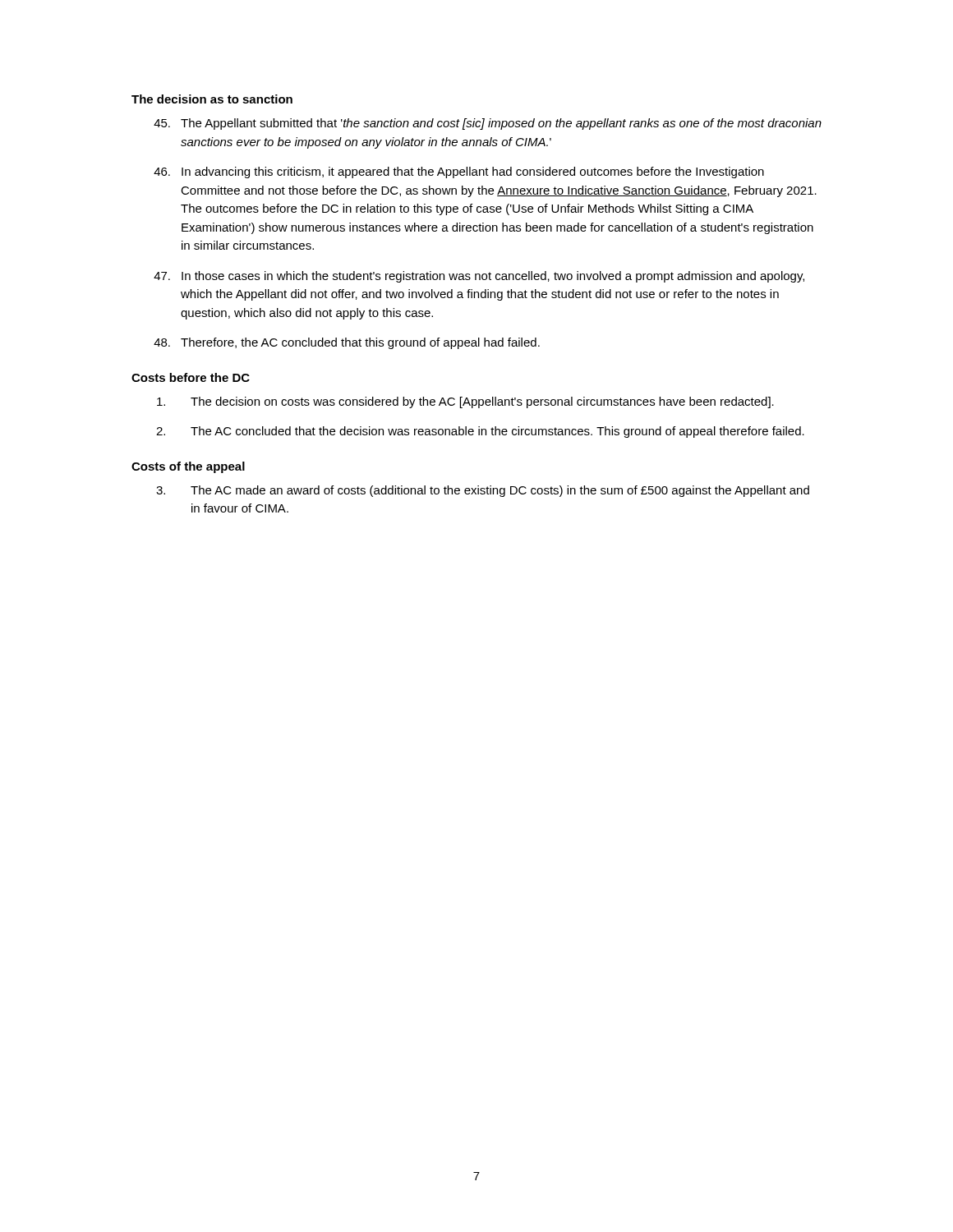Locate the block of text that opens with "3. The AC made an award"
The height and width of the screenshot is (1232, 953).
pyautogui.click(x=489, y=499)
